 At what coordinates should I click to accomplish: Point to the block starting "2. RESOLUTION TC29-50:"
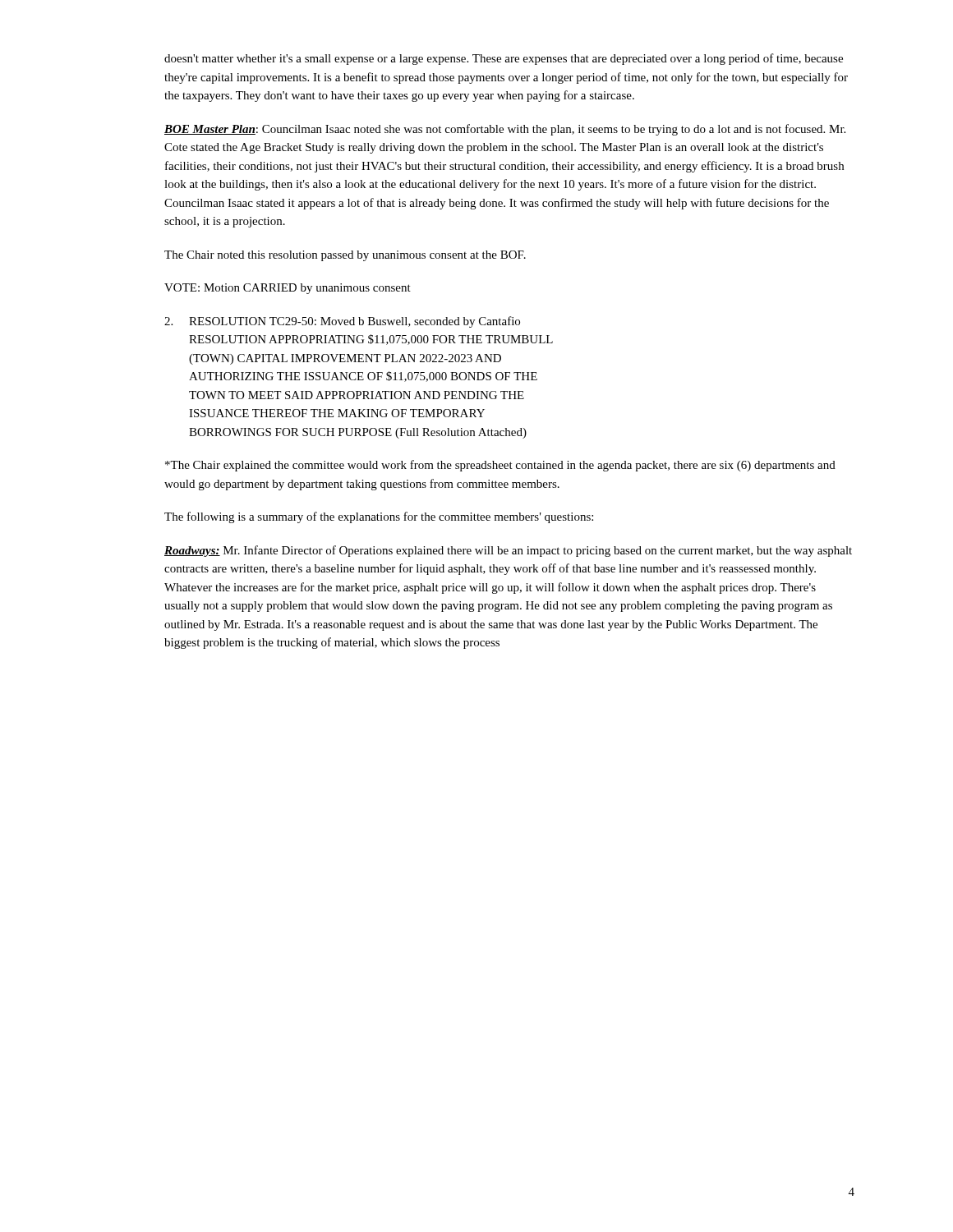(x=509, y=376)
